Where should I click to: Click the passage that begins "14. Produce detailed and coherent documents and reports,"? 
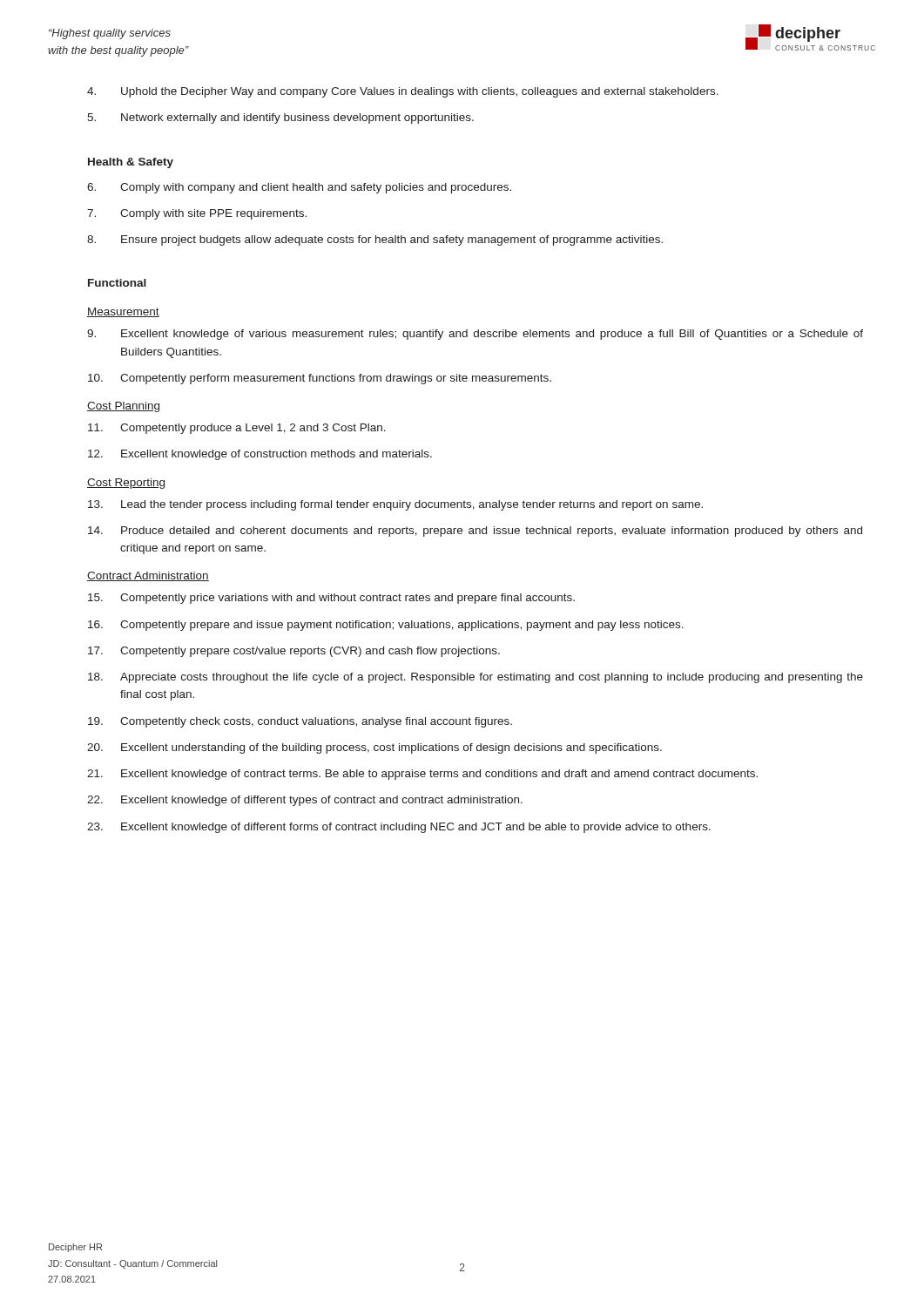click(x=475, y=539)
